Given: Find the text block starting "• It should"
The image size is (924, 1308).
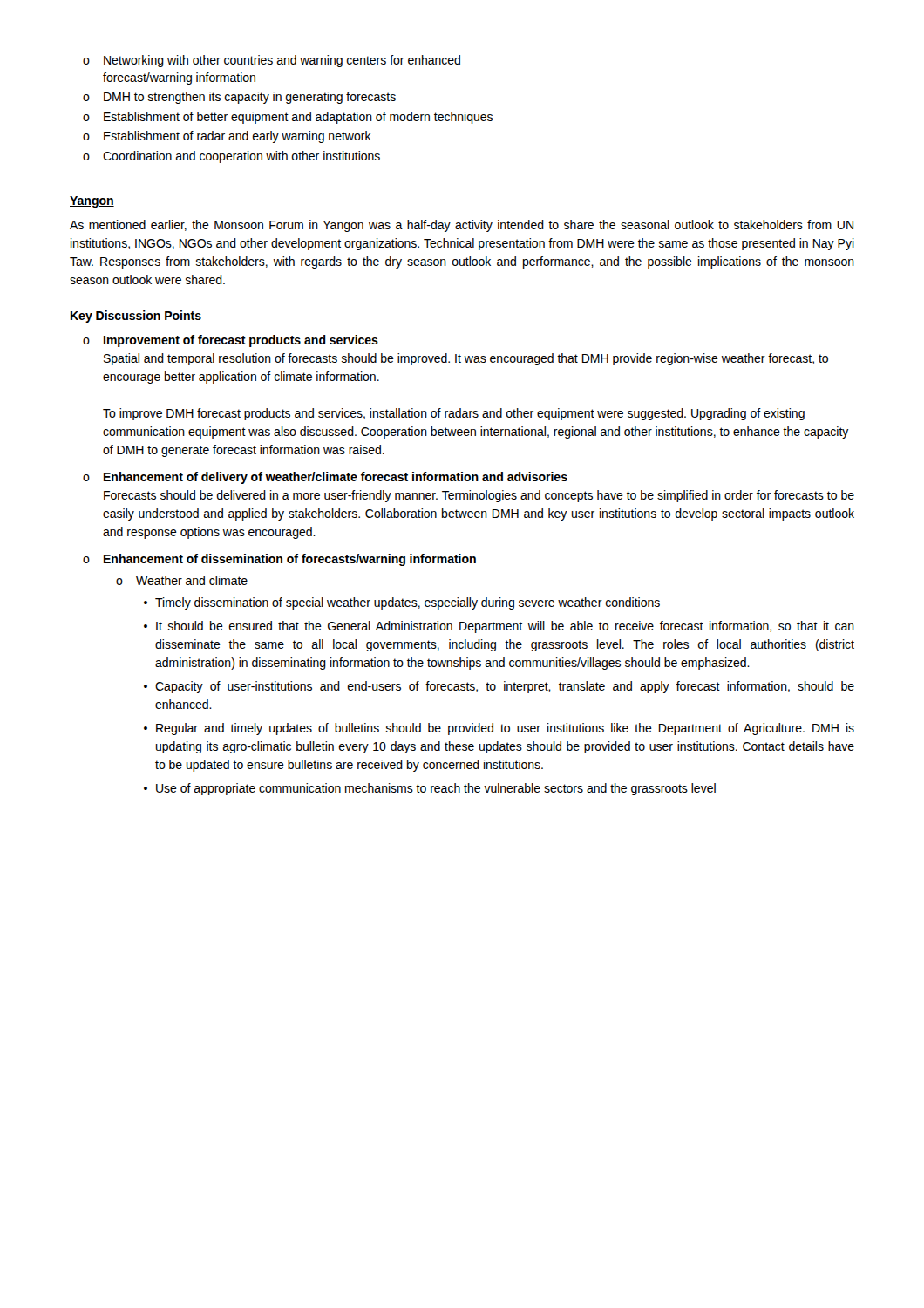Looking at the screenshot, I should tap(495, 644).
